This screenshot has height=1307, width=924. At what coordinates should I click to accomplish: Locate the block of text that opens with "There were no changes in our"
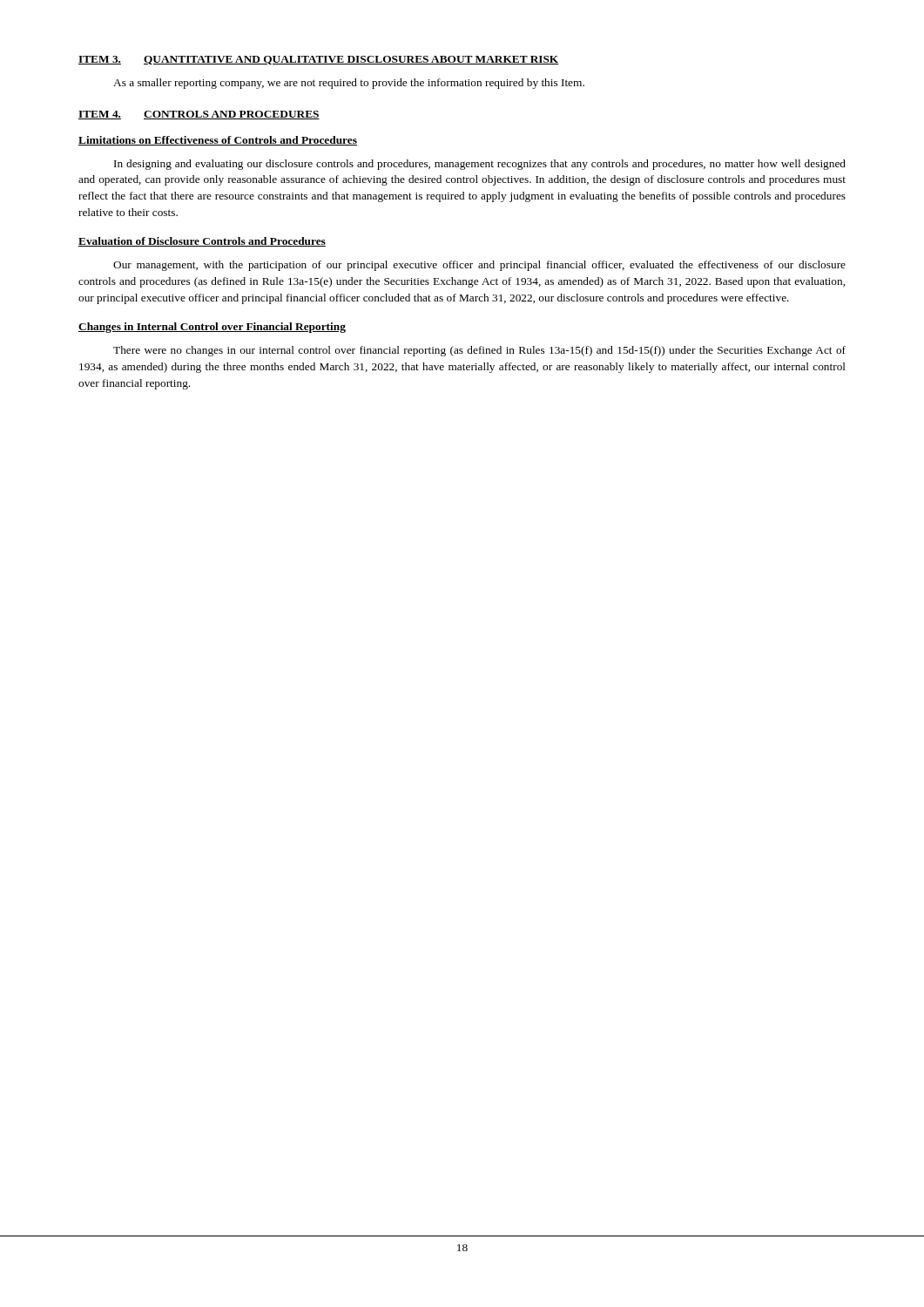point(462,366)
